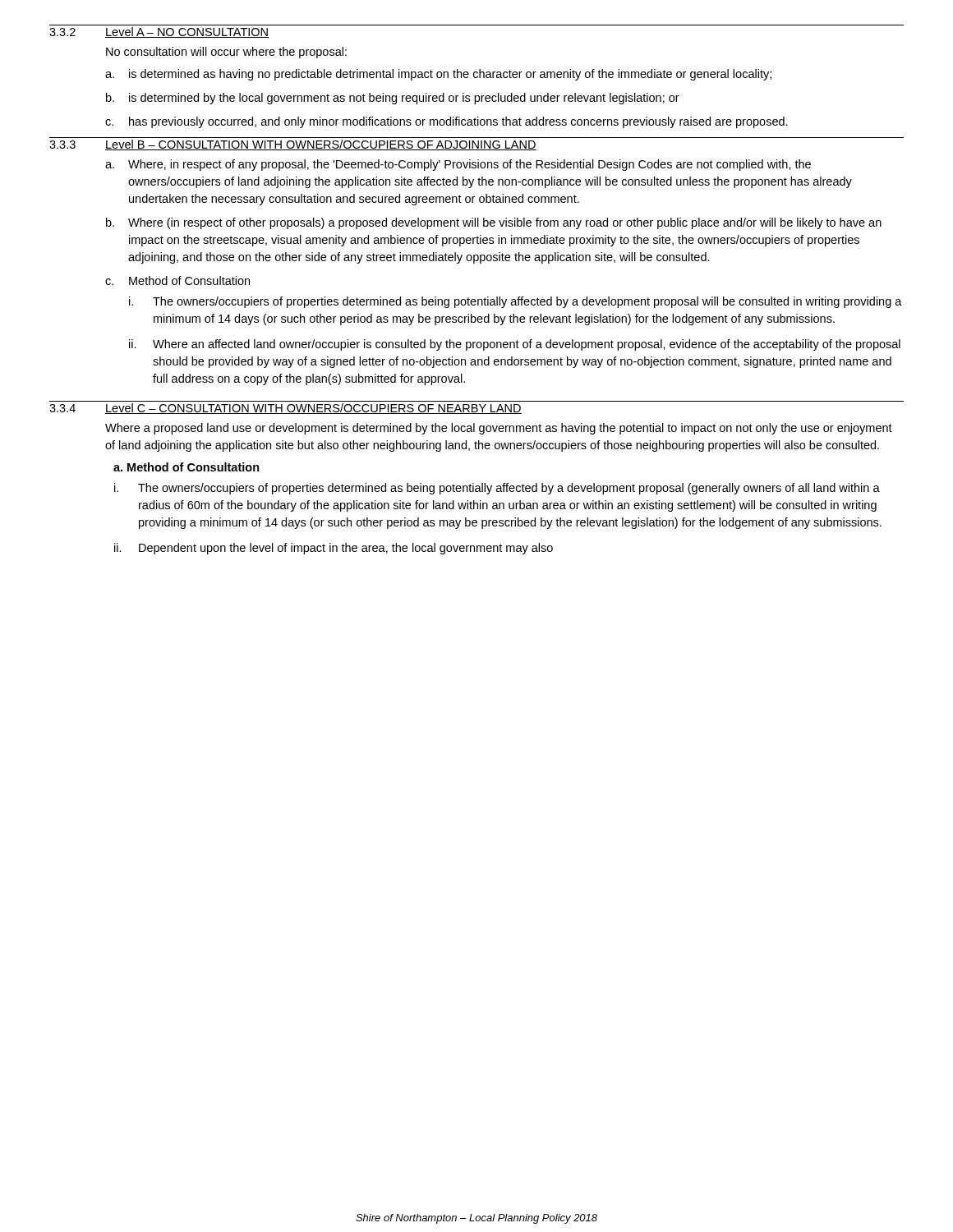953x1232 pixels.
Task: Click on the region starting "ii. Where an affected land owner/occupier is"
Action: (516, 362)
